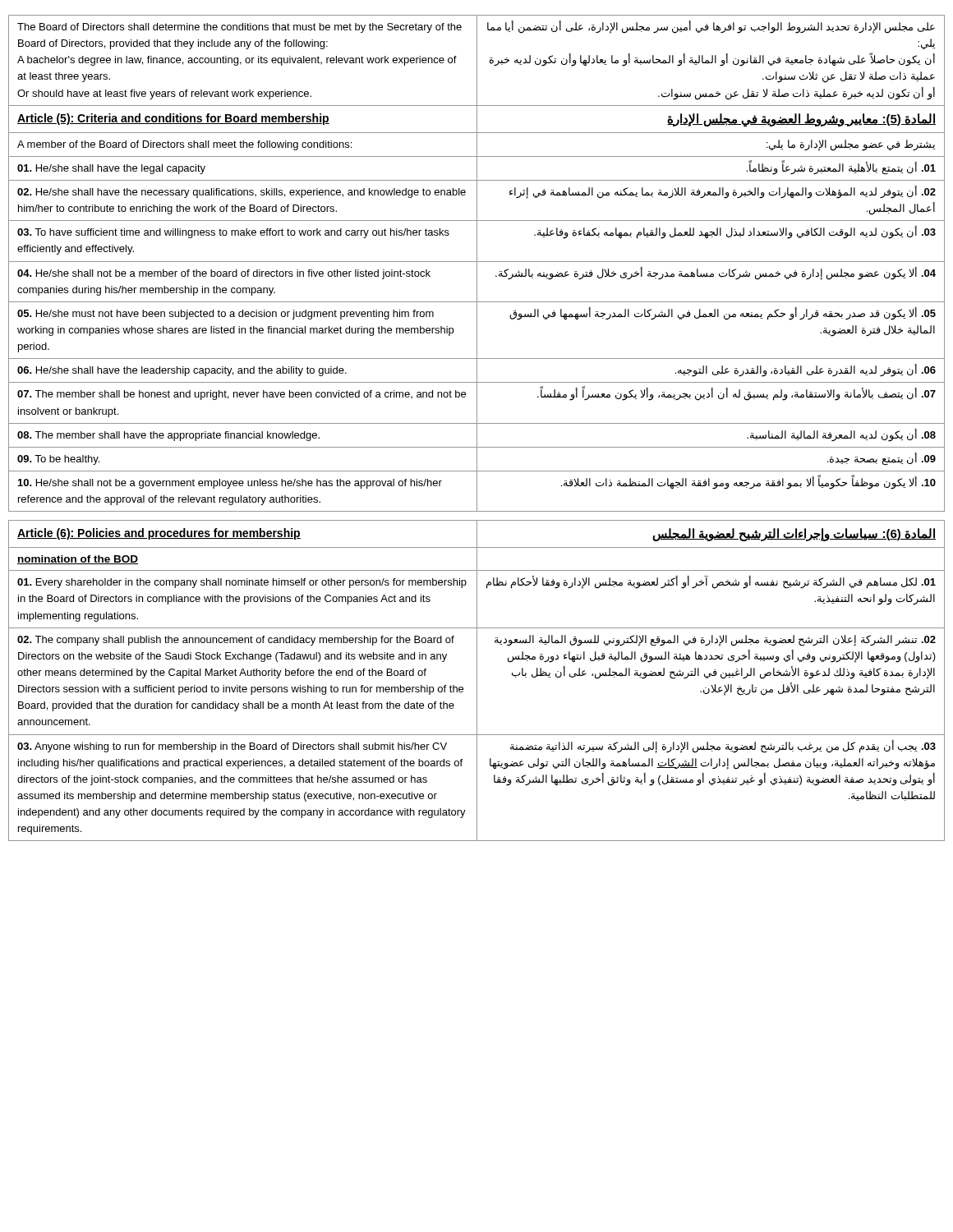
Task: Locate the list item with the text "04. ألا يكون عضو مجلس"
Action: pos(715,273)
